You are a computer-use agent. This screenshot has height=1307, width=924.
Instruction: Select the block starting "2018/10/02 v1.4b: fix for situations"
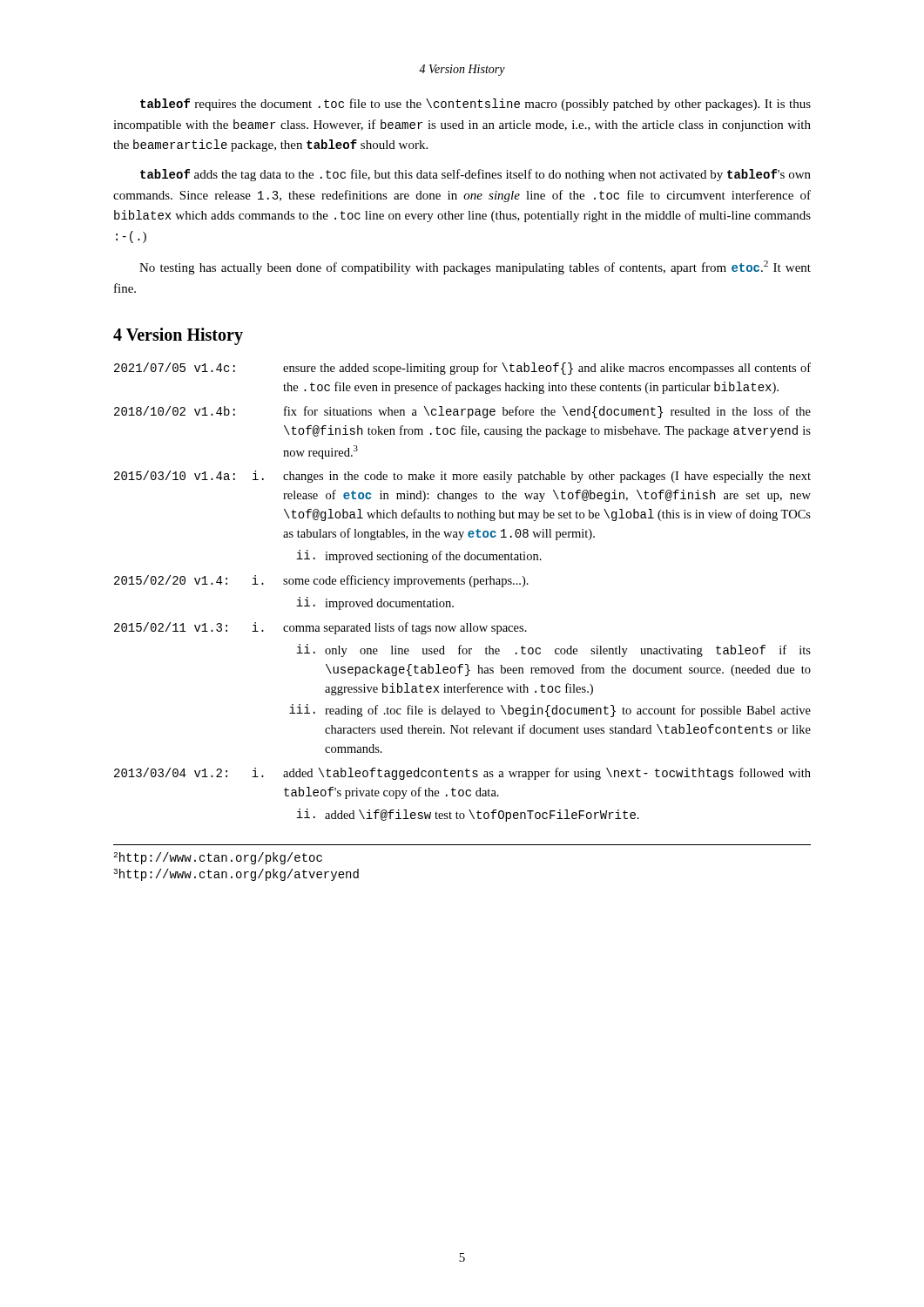(462, 432)
